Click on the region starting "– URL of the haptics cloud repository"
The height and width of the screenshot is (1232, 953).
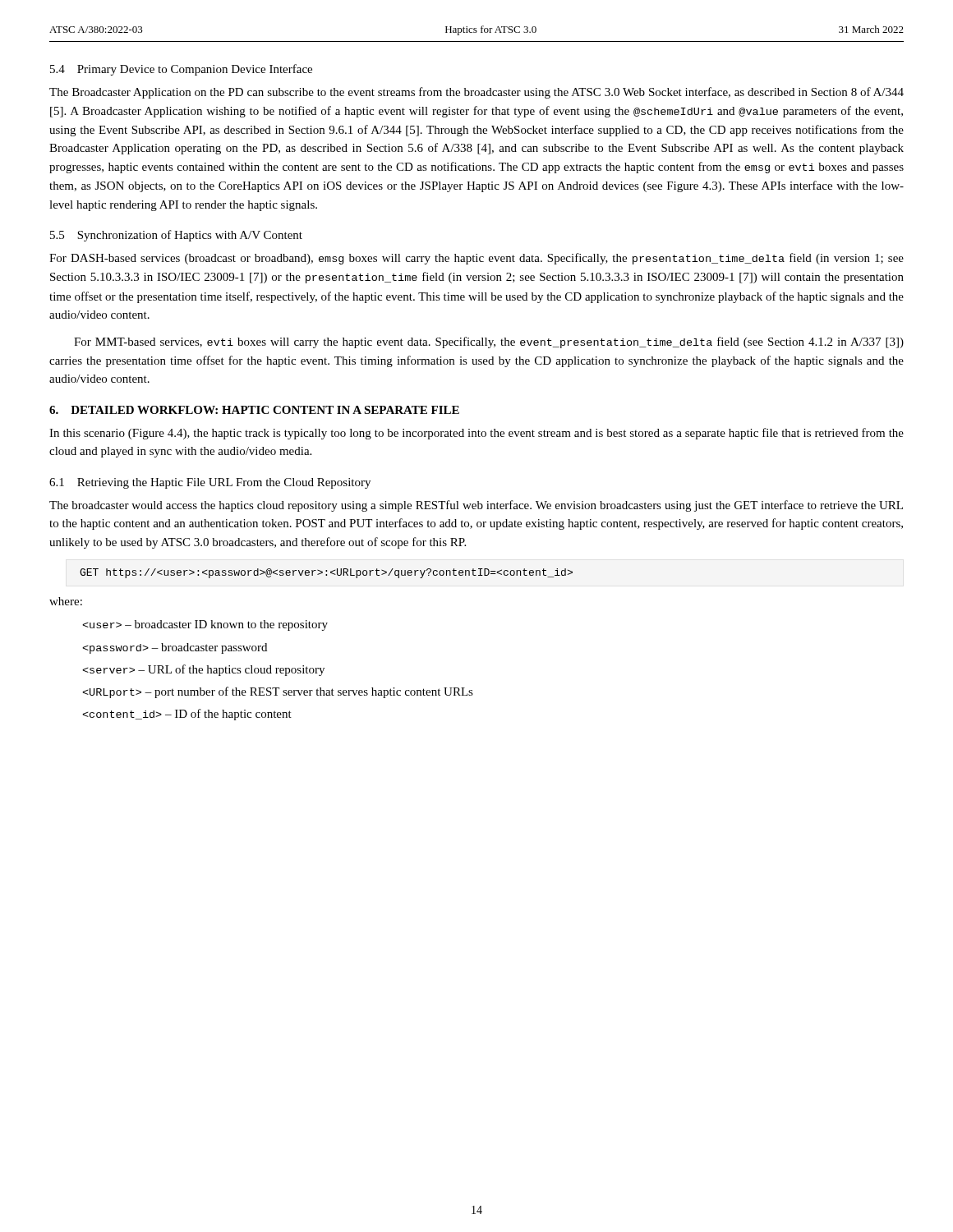(x=204, y=670)
